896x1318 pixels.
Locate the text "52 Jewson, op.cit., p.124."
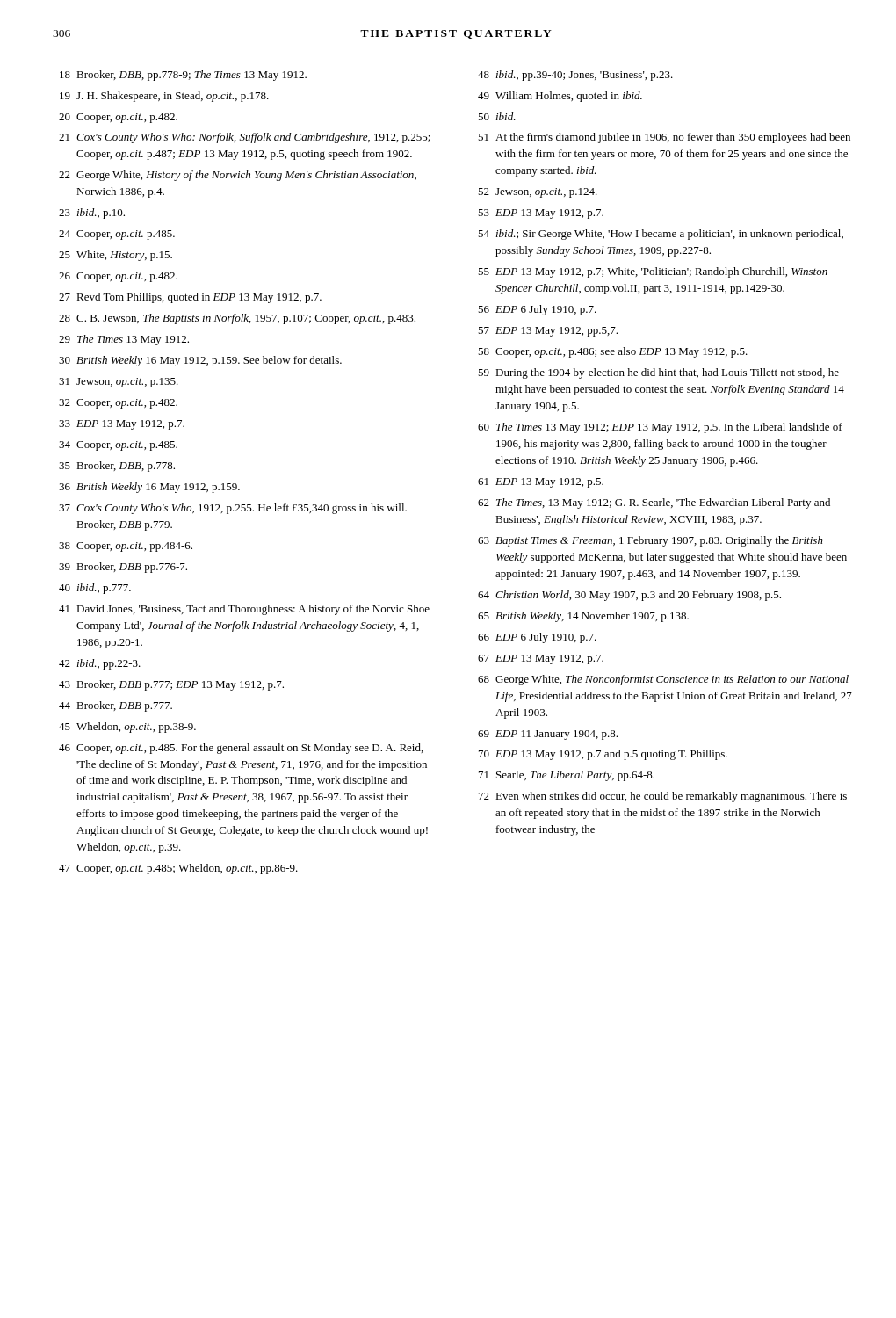click(538, 193)
